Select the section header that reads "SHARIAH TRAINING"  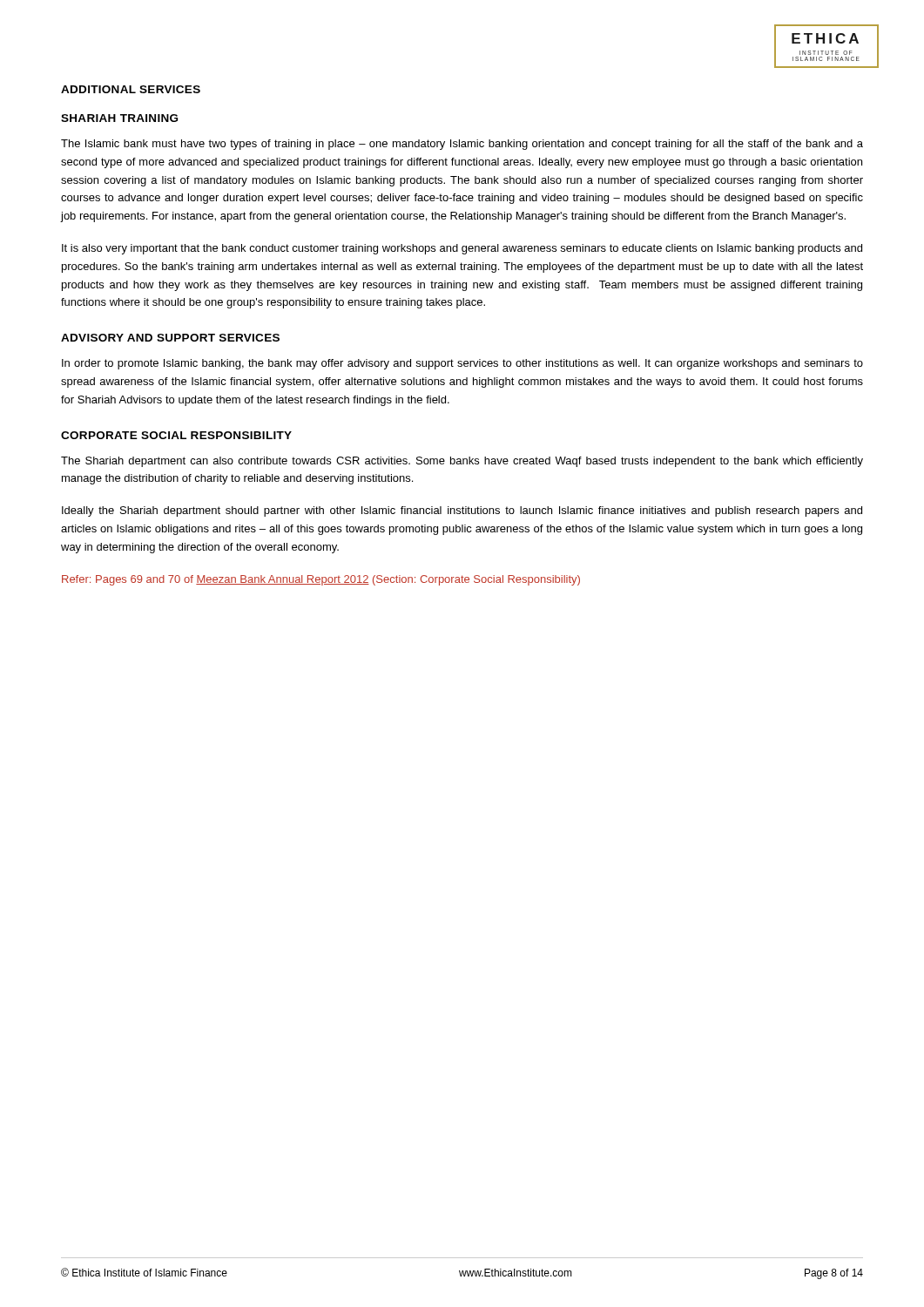click(x=120, y=118)
